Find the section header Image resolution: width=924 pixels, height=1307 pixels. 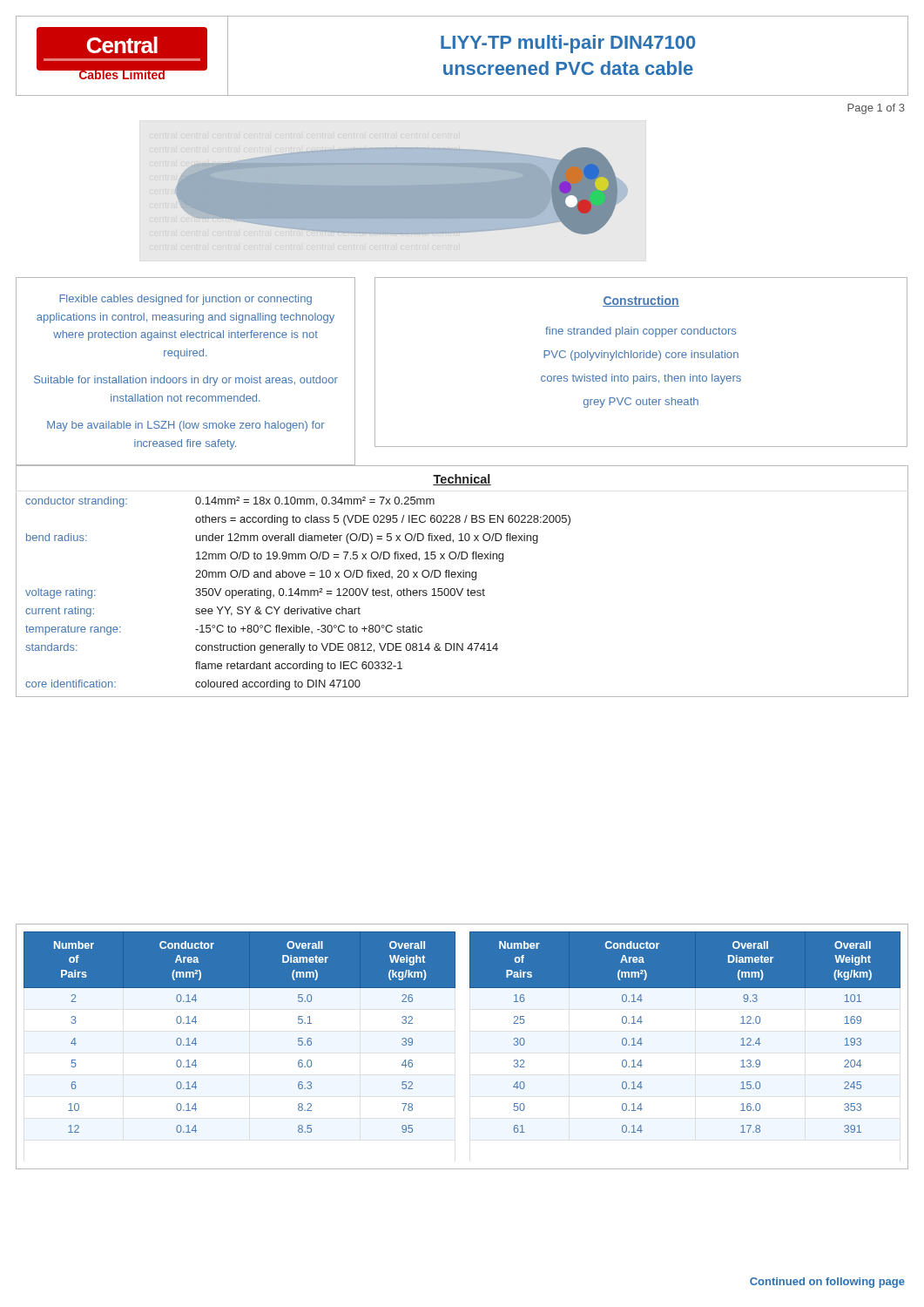[x=641, y=301]
